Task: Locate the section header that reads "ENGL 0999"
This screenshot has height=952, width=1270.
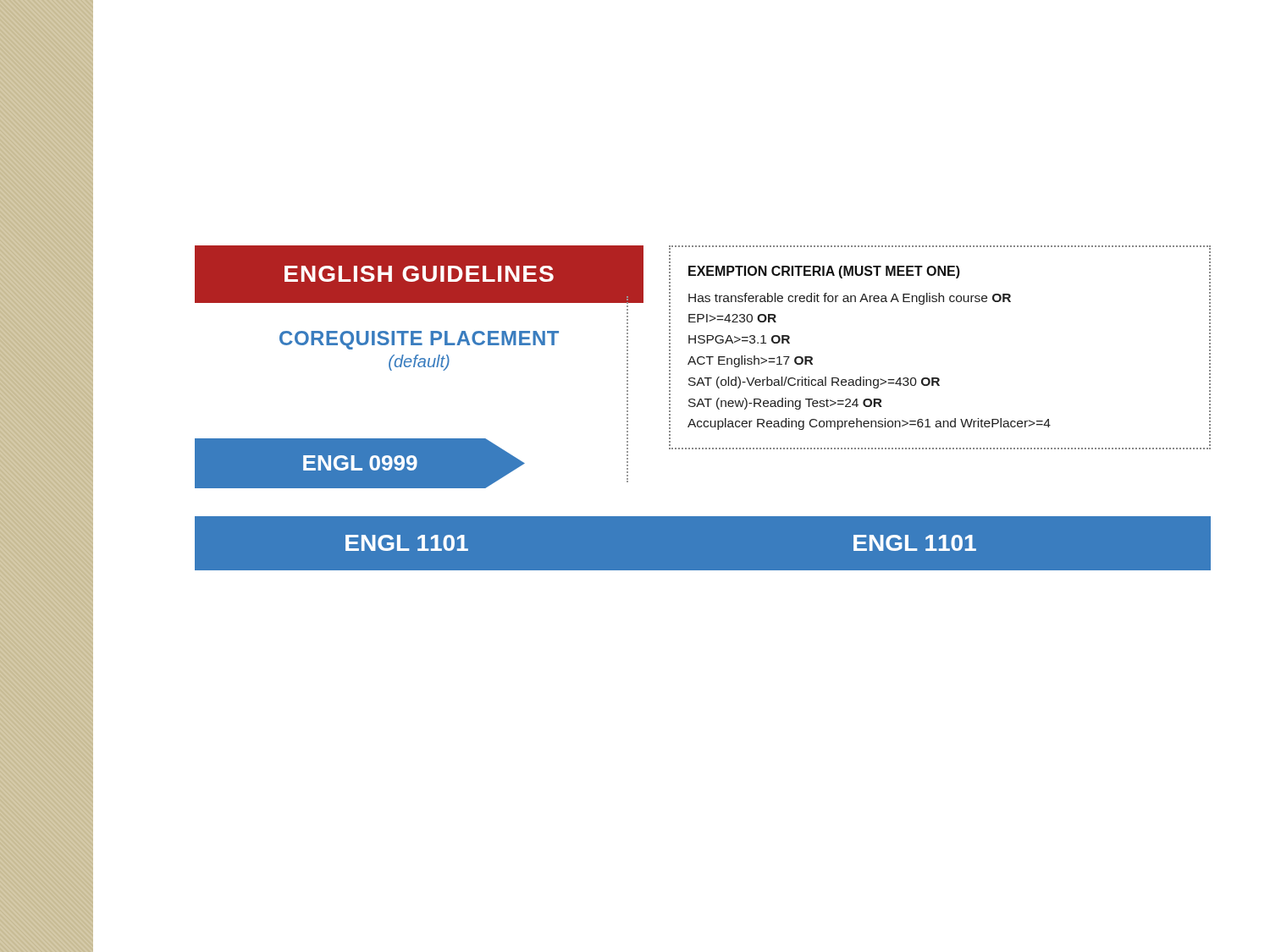Action: [360, 463]
